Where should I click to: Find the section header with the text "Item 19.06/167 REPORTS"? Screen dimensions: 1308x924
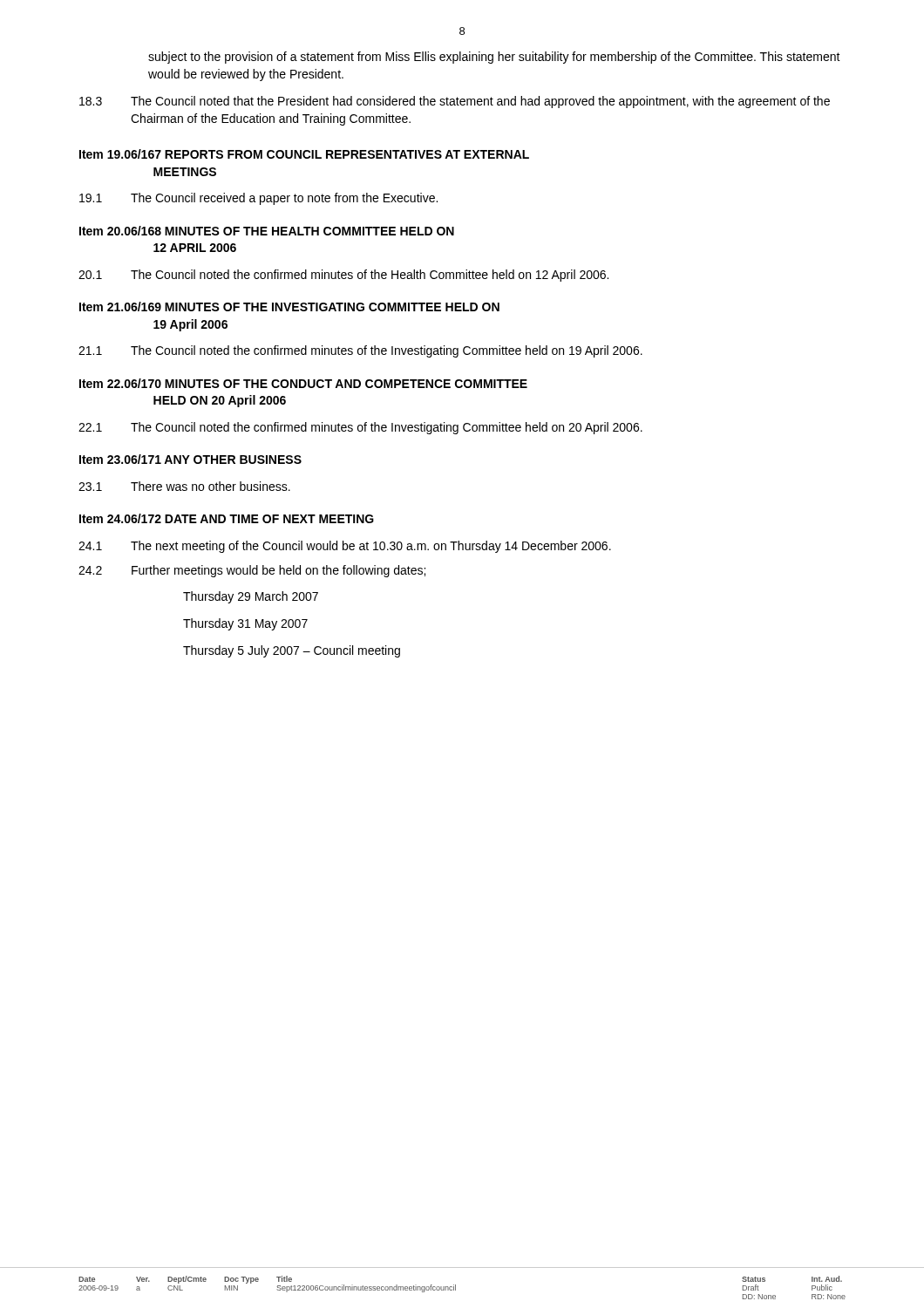click(462, 164)
